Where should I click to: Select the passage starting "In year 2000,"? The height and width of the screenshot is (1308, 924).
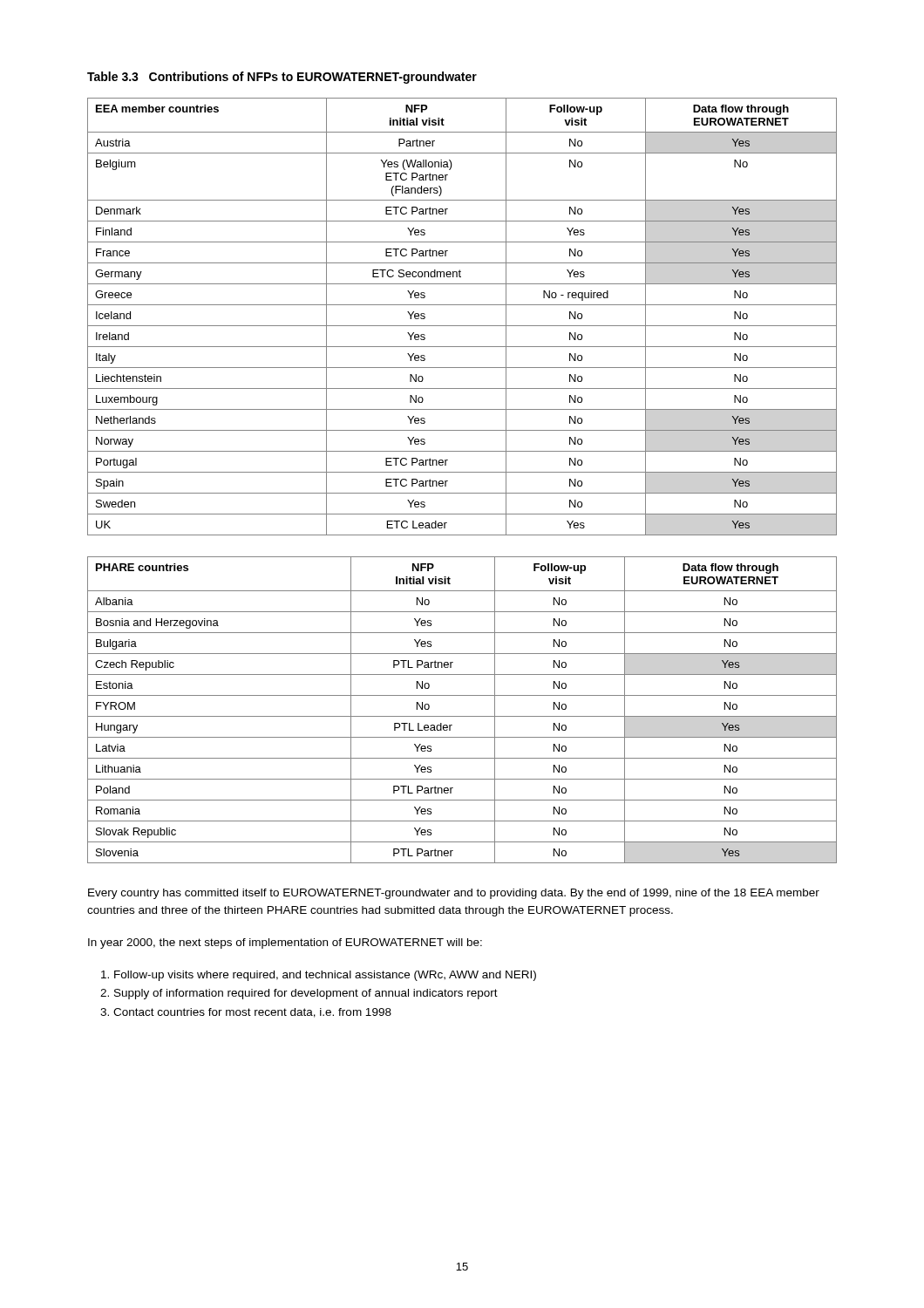pyautogui.click(x=285, y=942)
